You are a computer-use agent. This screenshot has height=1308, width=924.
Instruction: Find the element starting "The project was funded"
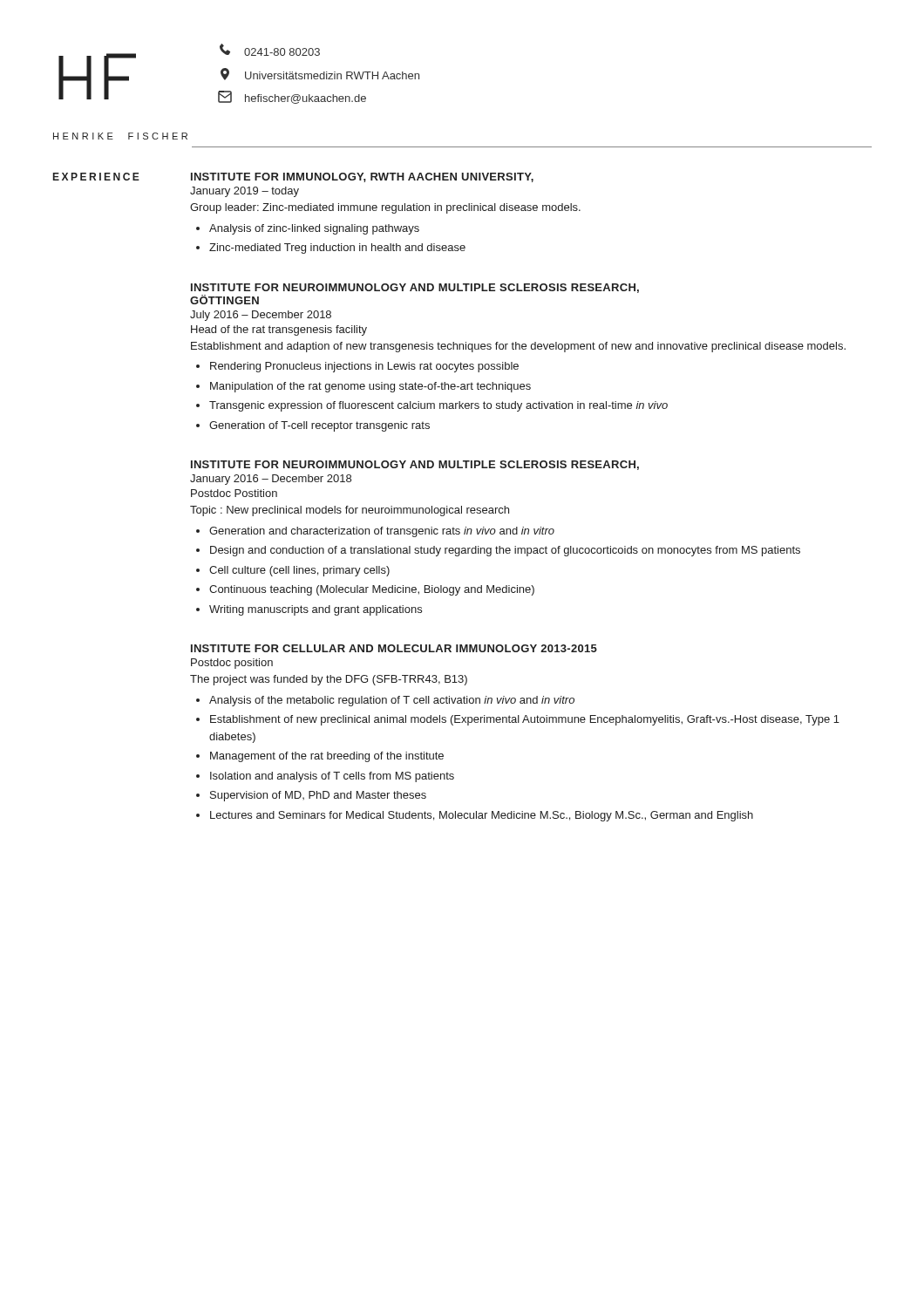[329, 679]
